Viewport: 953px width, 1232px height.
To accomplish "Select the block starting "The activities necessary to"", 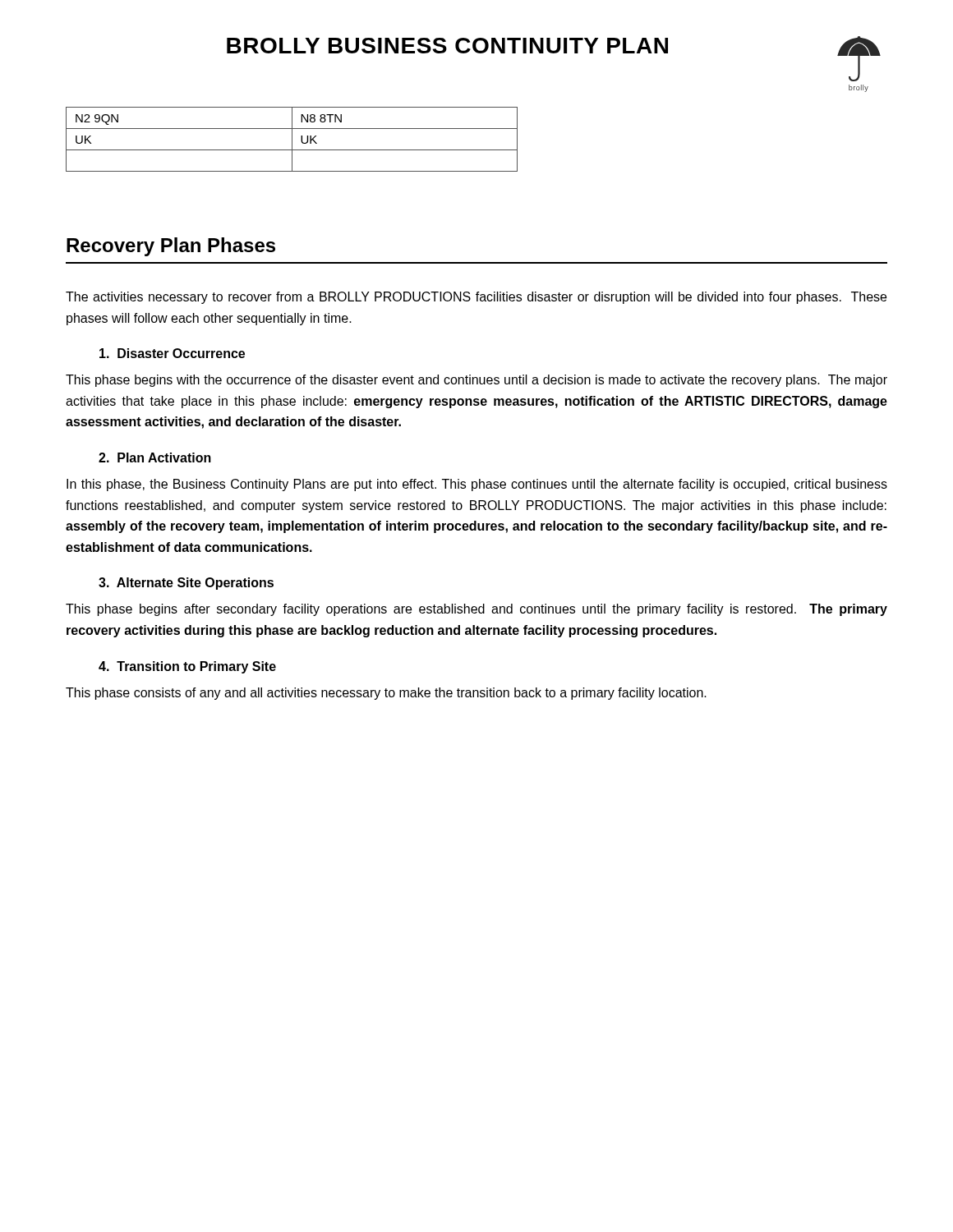I will coord(476,308).
